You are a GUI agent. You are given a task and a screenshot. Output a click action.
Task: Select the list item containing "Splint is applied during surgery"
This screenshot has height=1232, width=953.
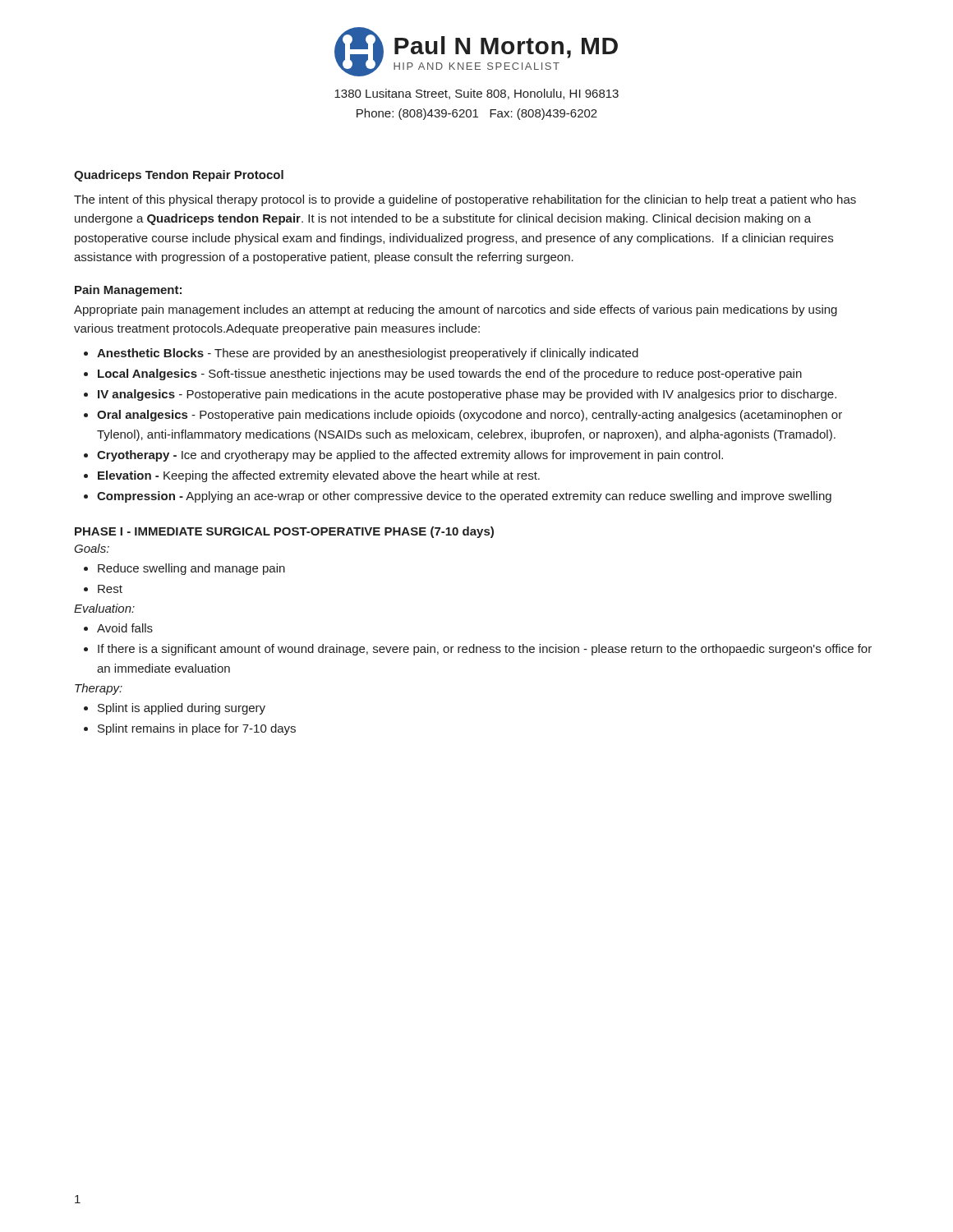181,707
